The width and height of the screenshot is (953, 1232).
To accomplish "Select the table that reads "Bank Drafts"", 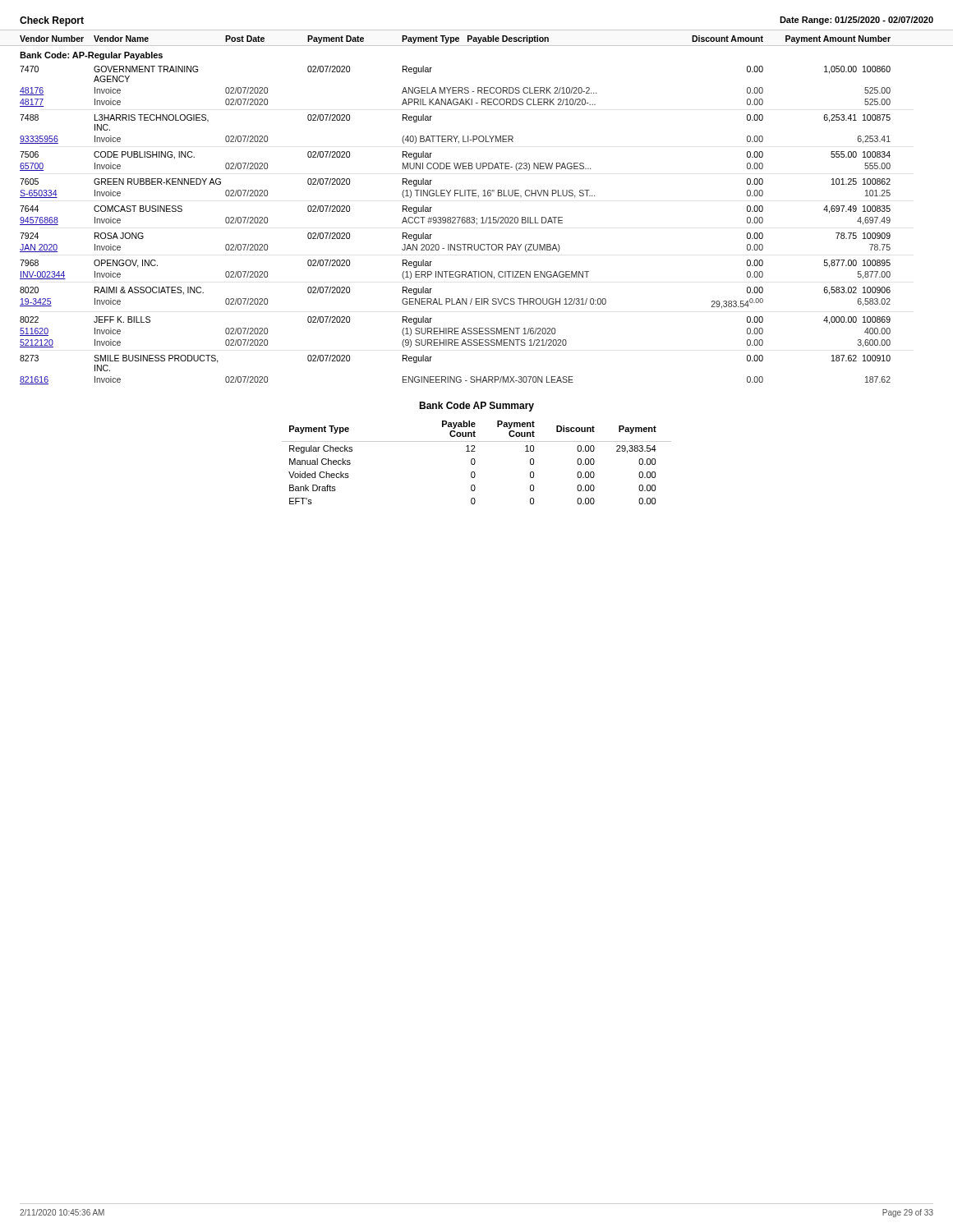I will point(476,462).
